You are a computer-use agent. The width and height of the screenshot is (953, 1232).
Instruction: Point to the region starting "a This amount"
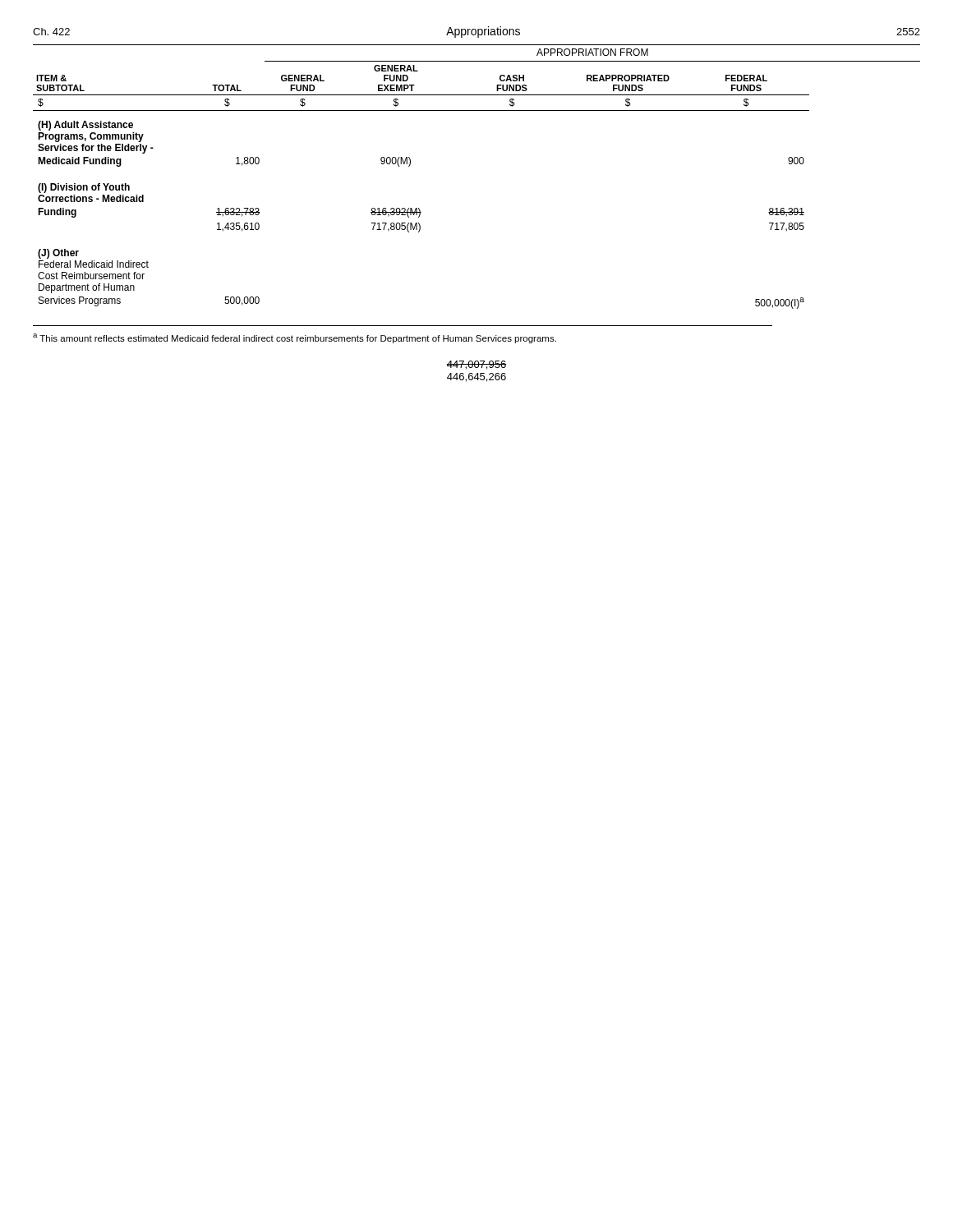295,337
